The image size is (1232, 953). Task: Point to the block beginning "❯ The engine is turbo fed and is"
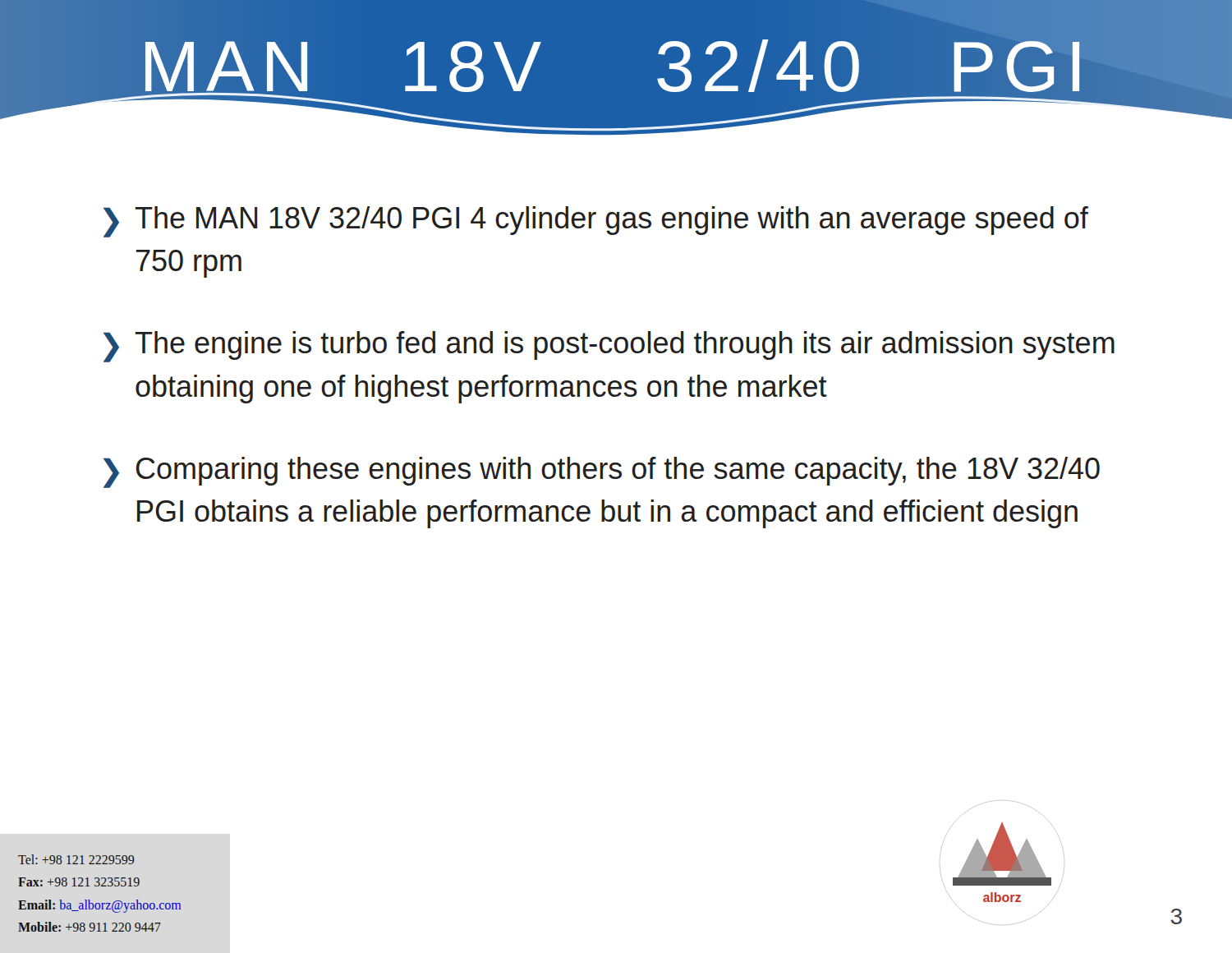pyautogui.click(x=616, y=365)
